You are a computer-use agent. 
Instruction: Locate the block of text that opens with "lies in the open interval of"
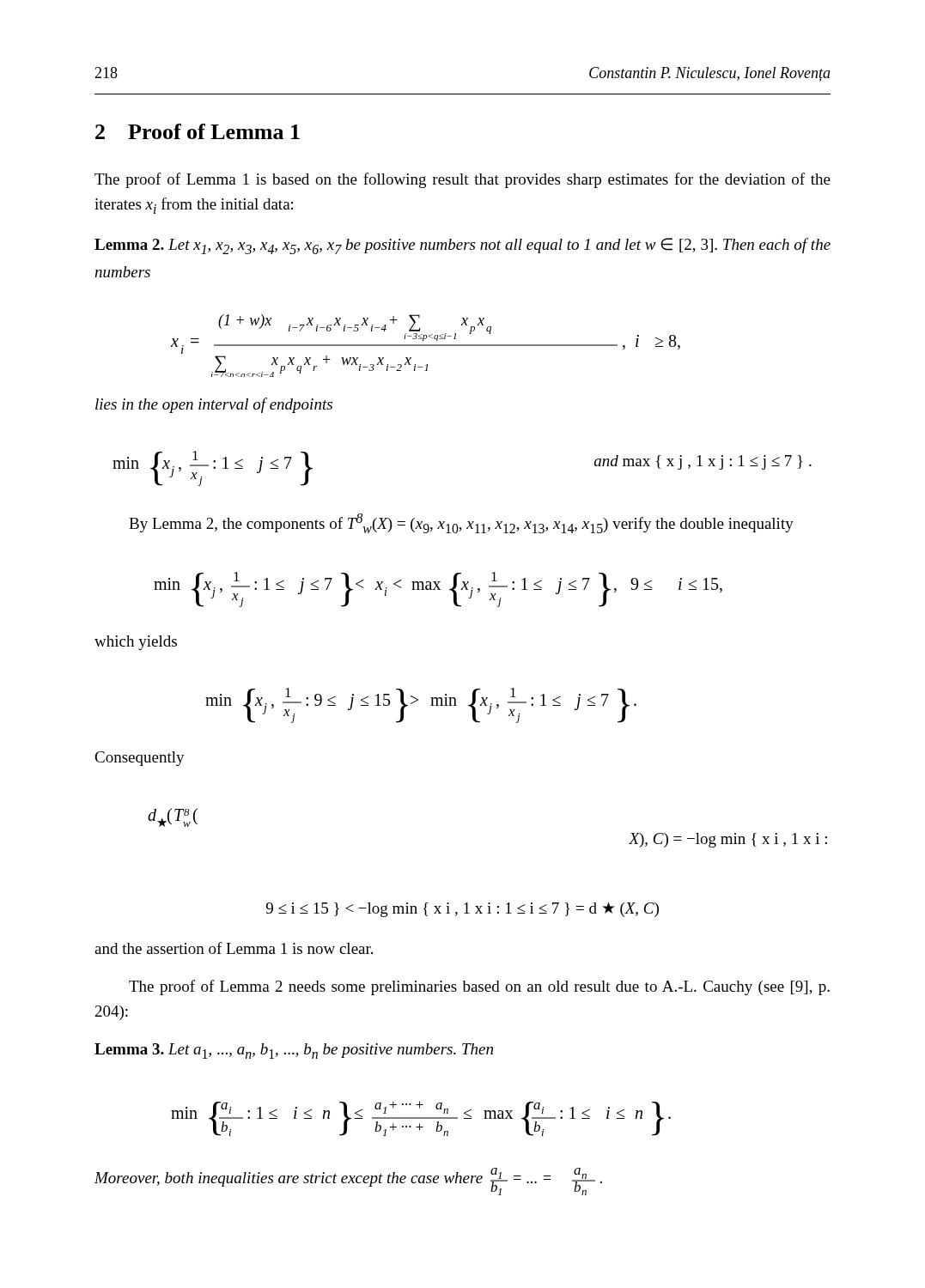[214, 404]
